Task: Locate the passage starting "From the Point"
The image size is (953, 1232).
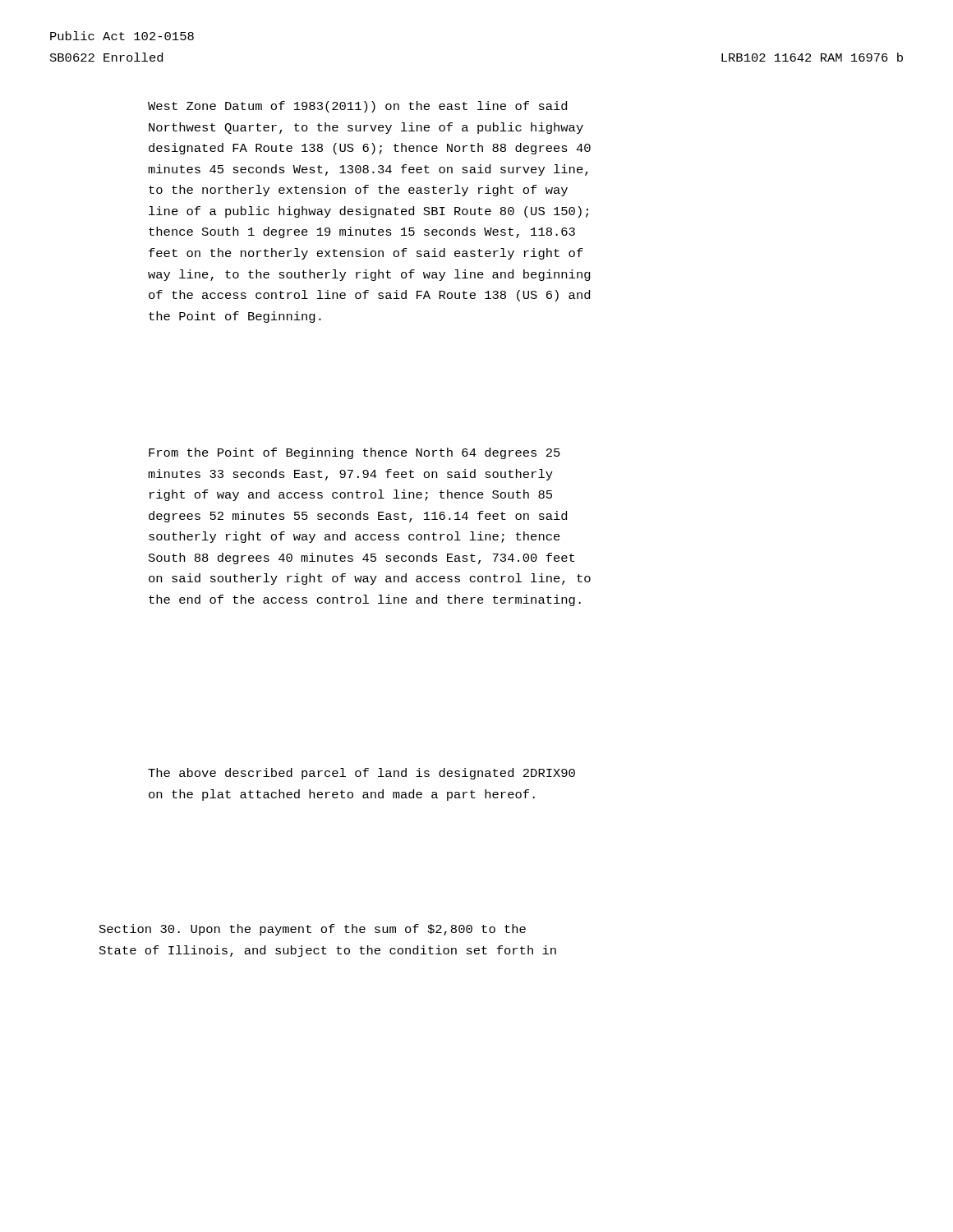Action: click(x=526, y=527)
